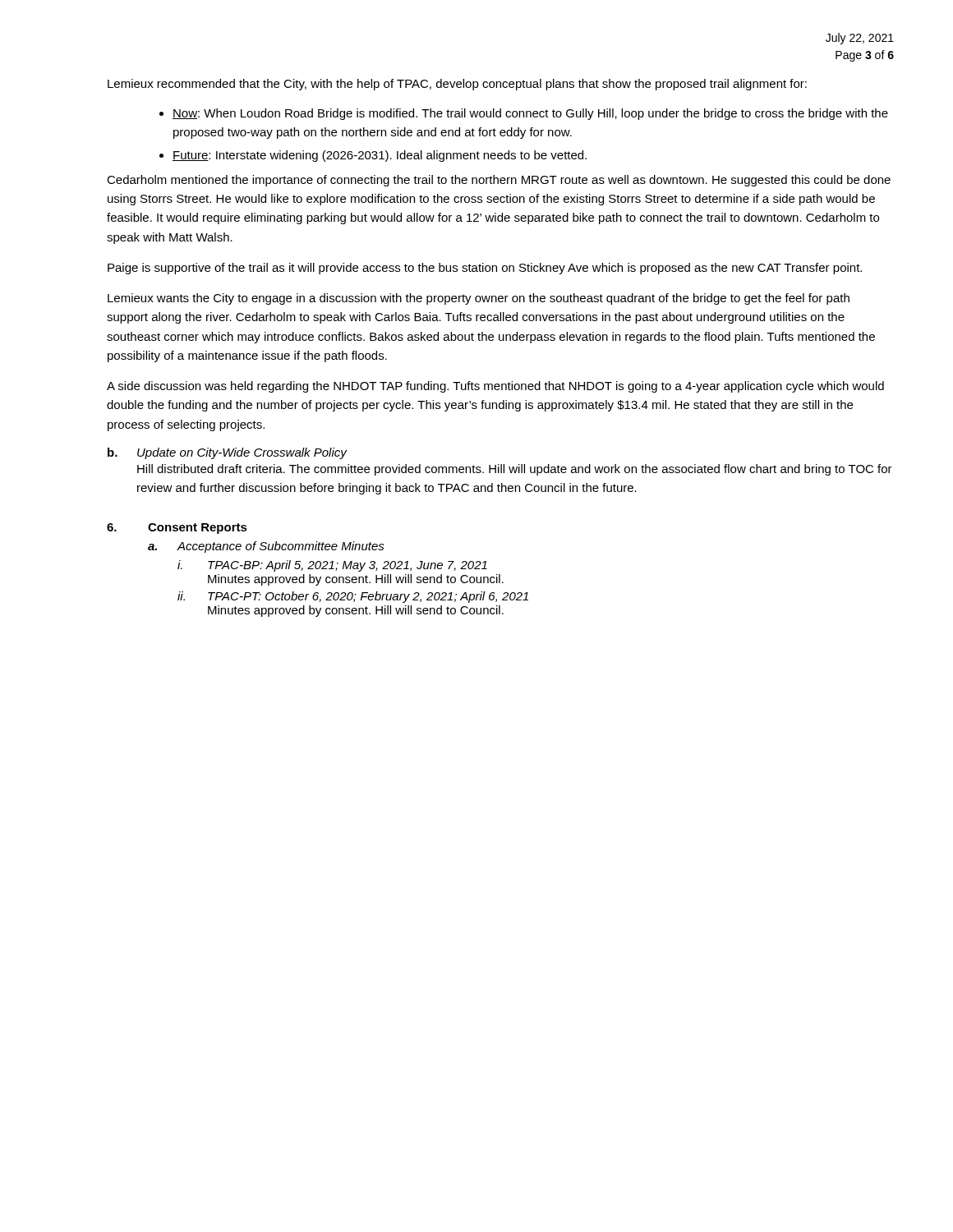Point to the element starting "Consent Reports"
The width and height of the screenshot is (953, 1232).
pyautogui.click(x=198, y=527)
